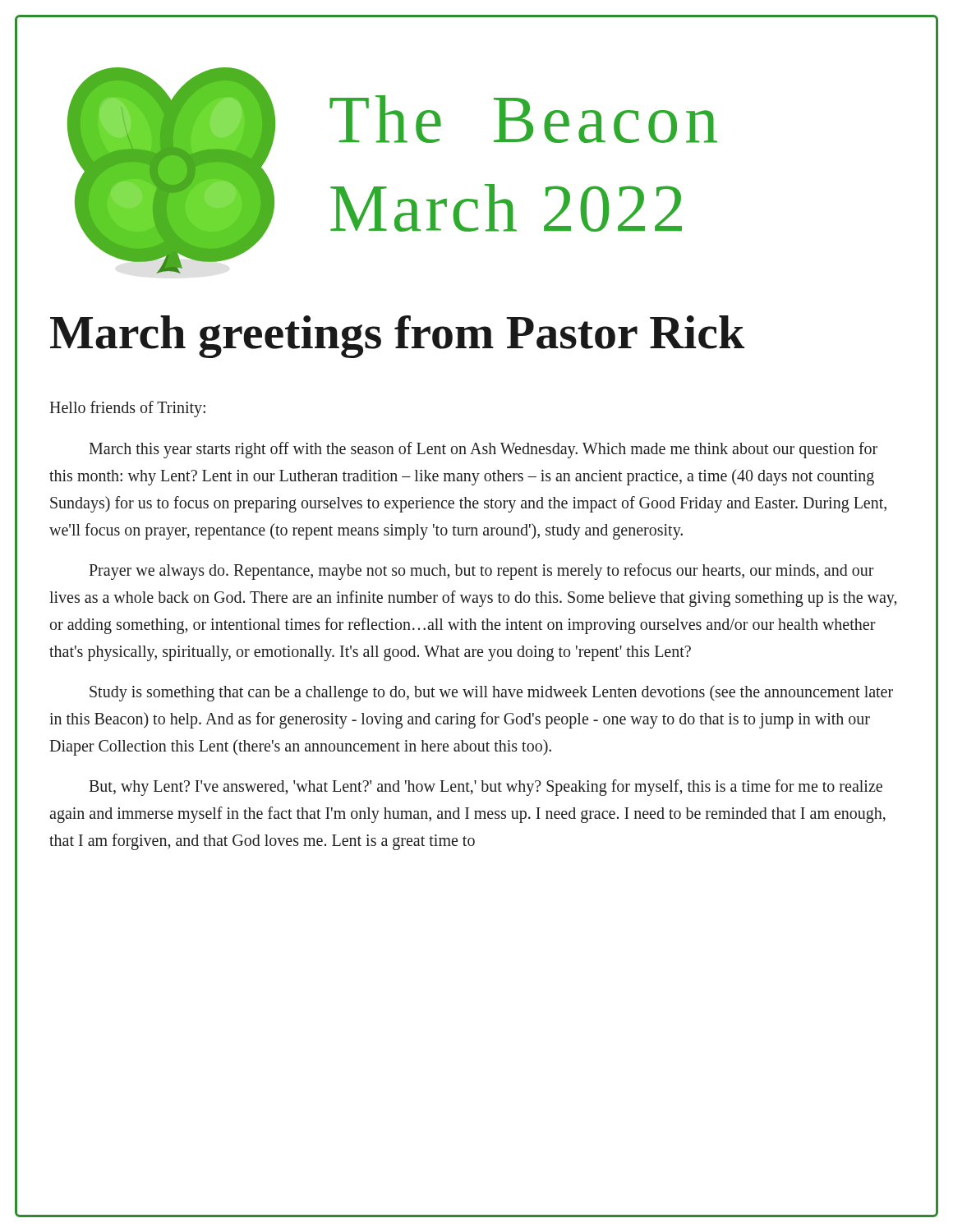Select the text block that says "Prayer we always do. Repentance, maybe"
The width and height of the screenshot is (953, 1232).
pyautogui.click(x=473, y=611)
